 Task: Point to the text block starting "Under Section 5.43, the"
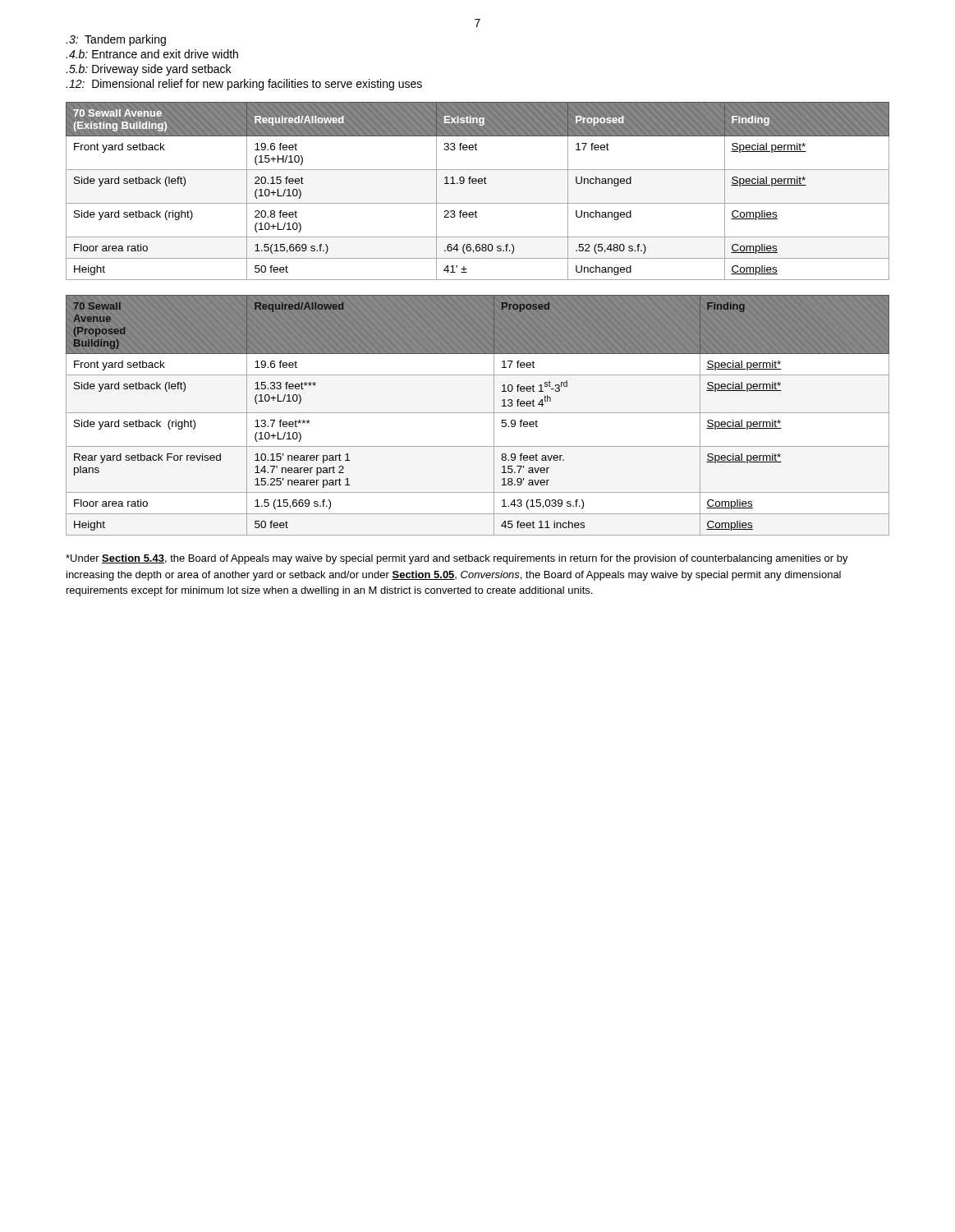(457, 574)
